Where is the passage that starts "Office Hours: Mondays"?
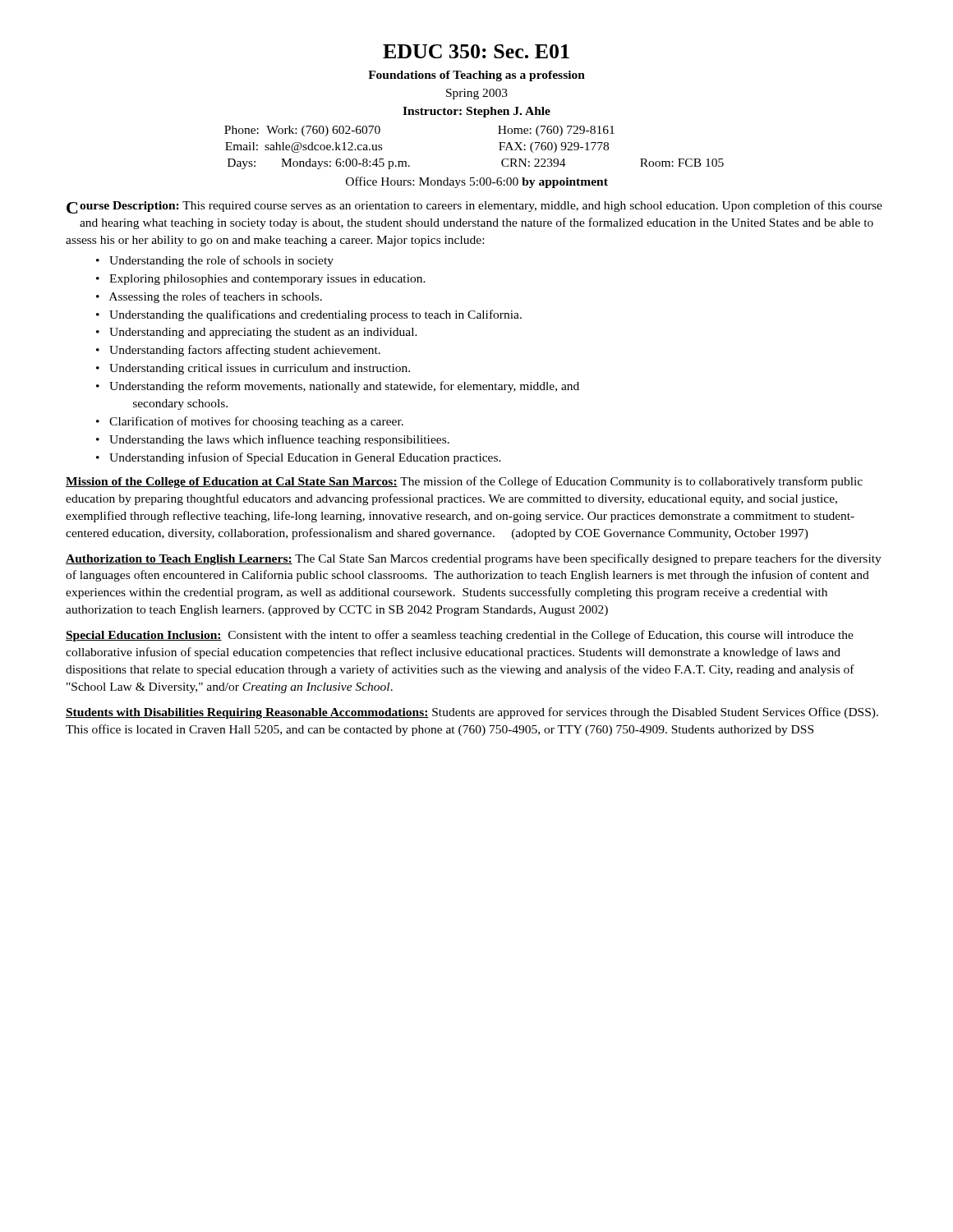953x1232 pixels. click(x=476, y=181)
